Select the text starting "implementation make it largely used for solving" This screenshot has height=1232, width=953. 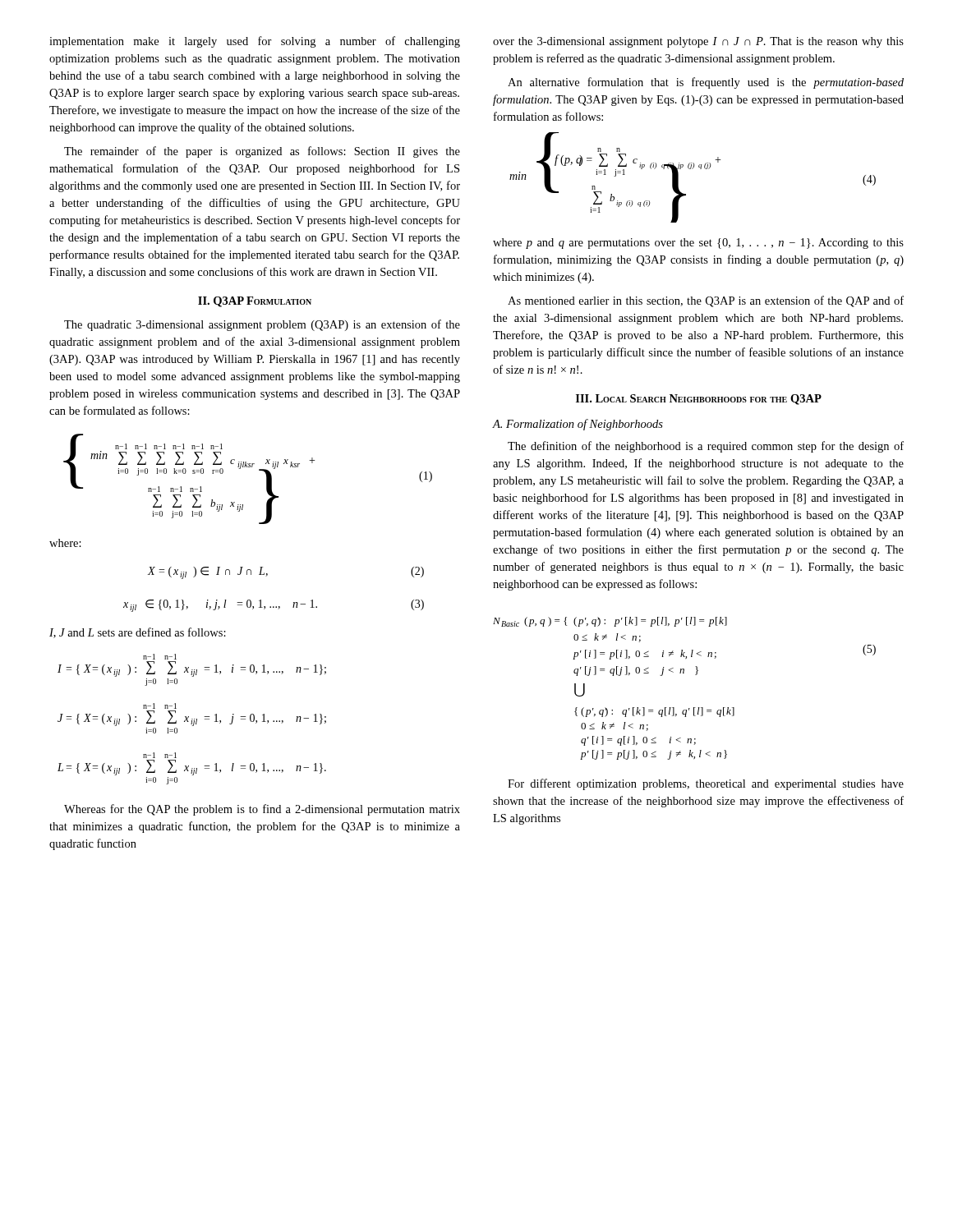(255, 85)
